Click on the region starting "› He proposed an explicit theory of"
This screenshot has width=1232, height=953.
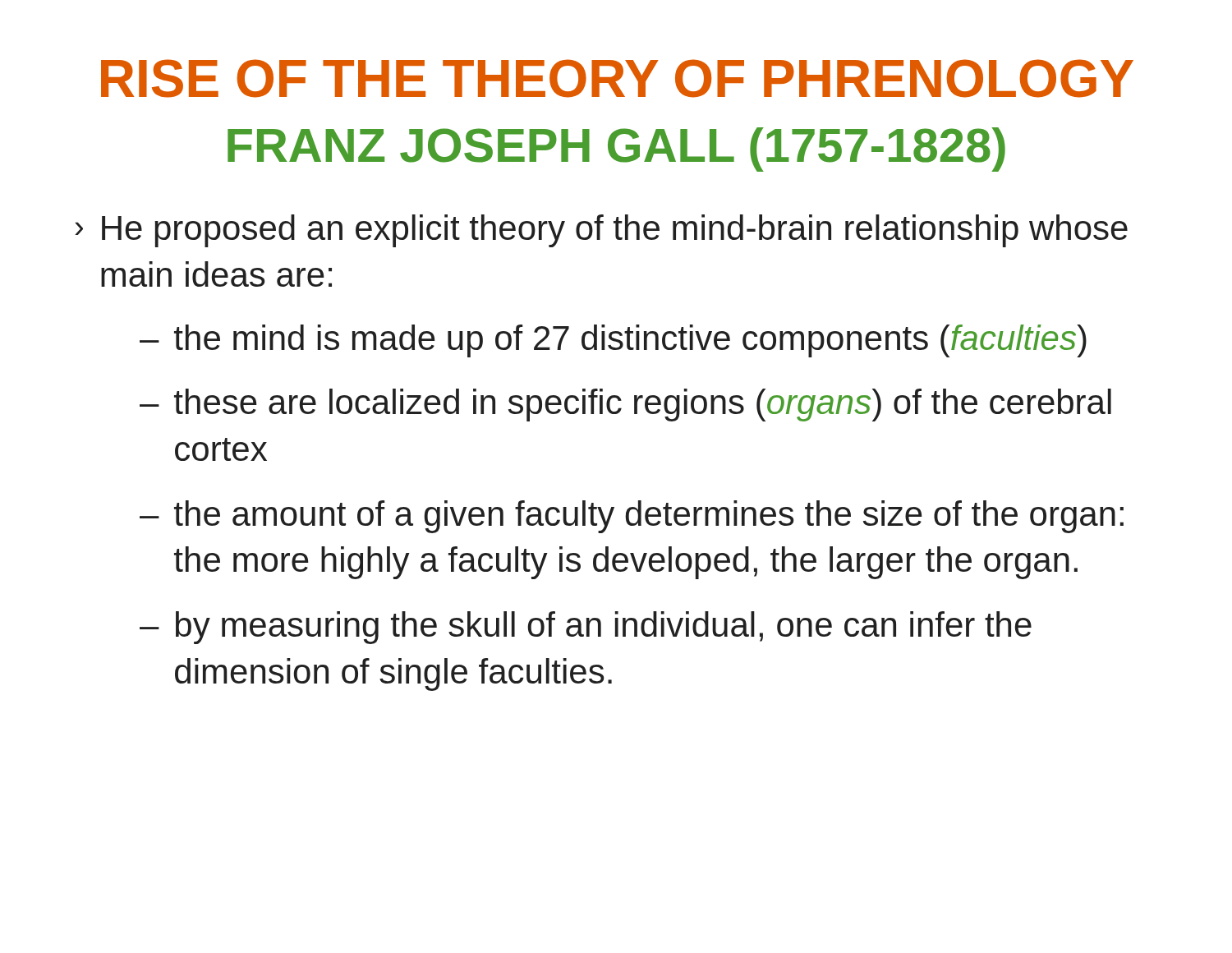pyautogui.click(x=620, y=252)
